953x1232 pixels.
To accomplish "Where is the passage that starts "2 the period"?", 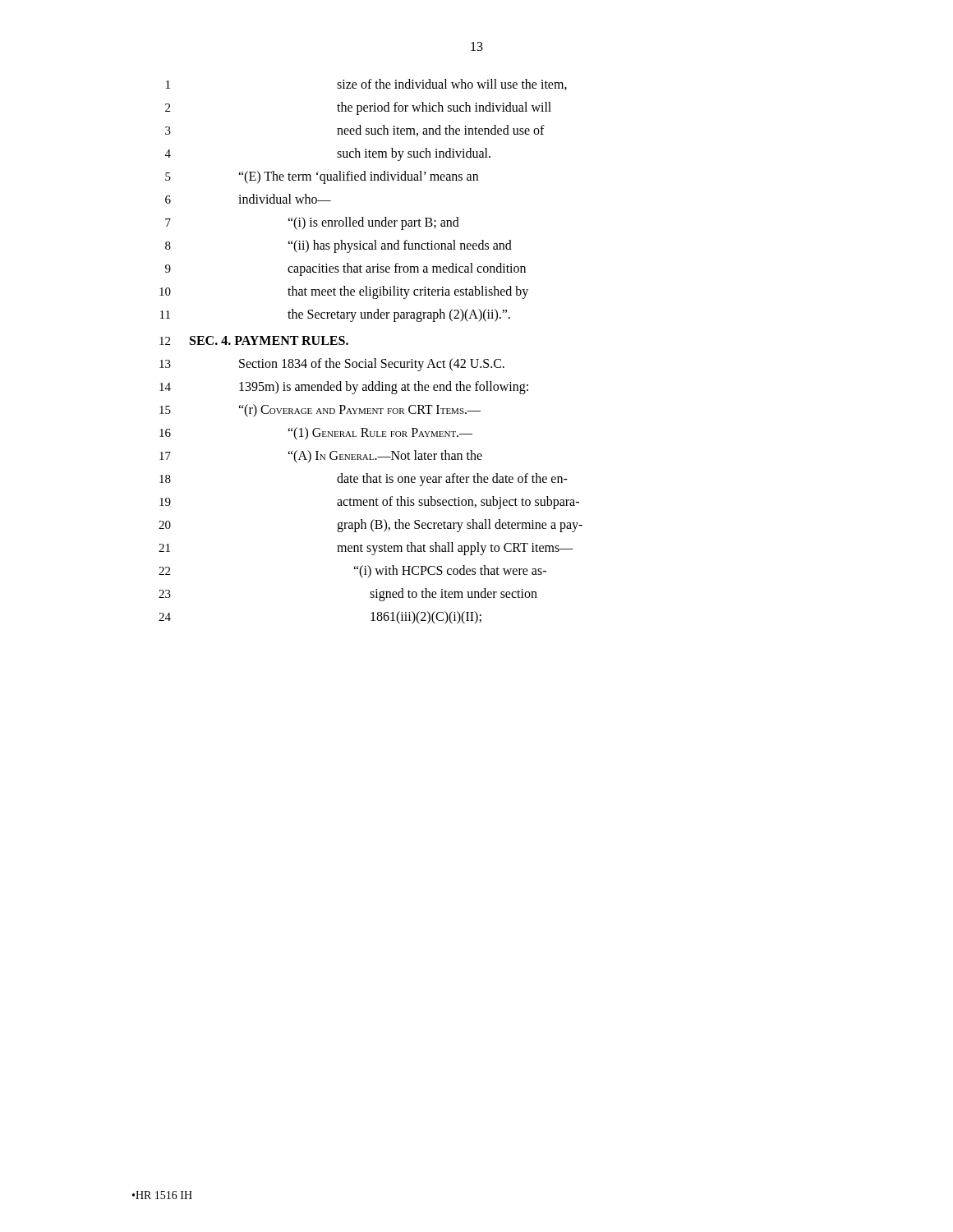I will coord(468,108).
